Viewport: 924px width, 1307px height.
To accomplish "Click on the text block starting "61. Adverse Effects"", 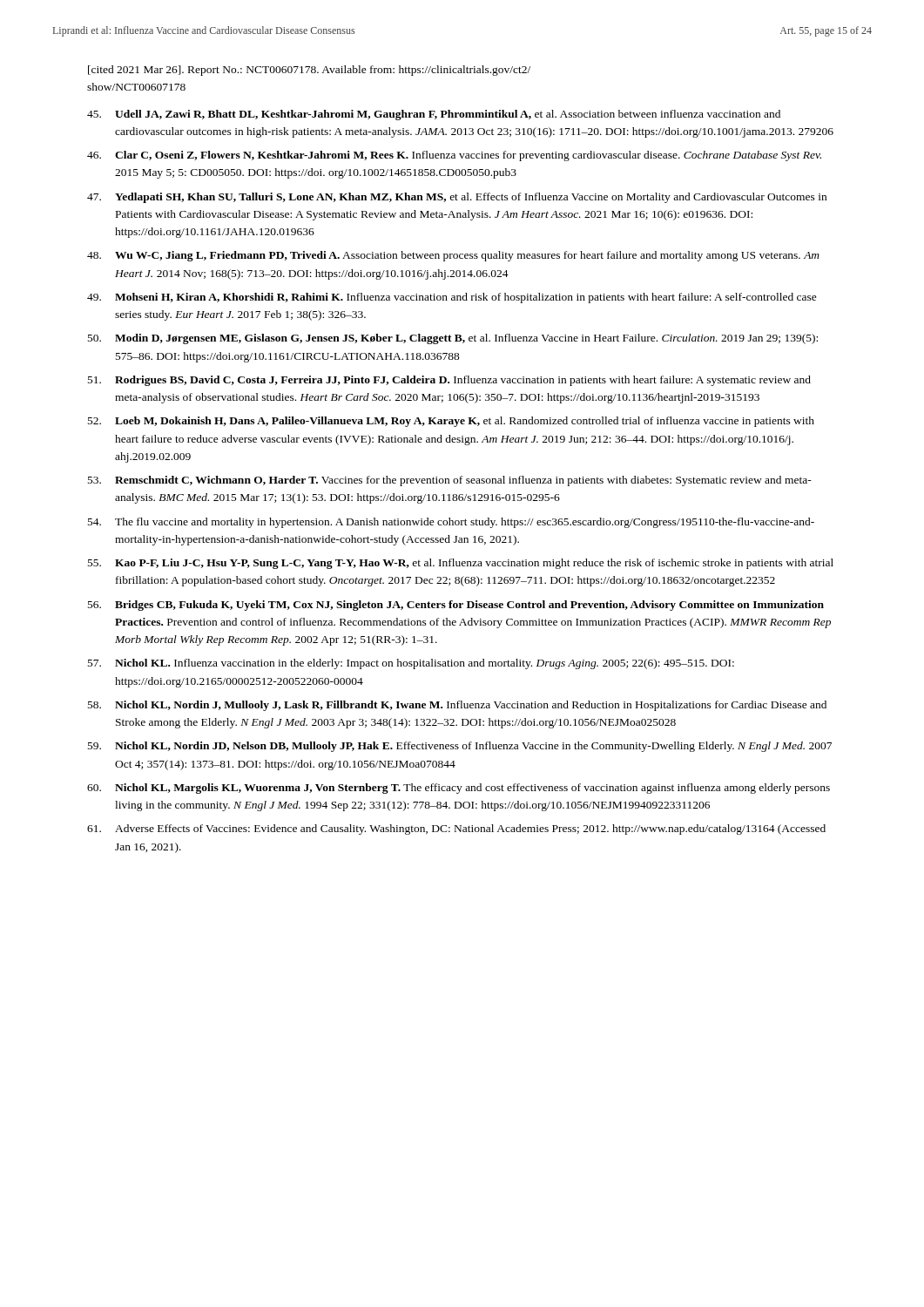I will point(462,838).
